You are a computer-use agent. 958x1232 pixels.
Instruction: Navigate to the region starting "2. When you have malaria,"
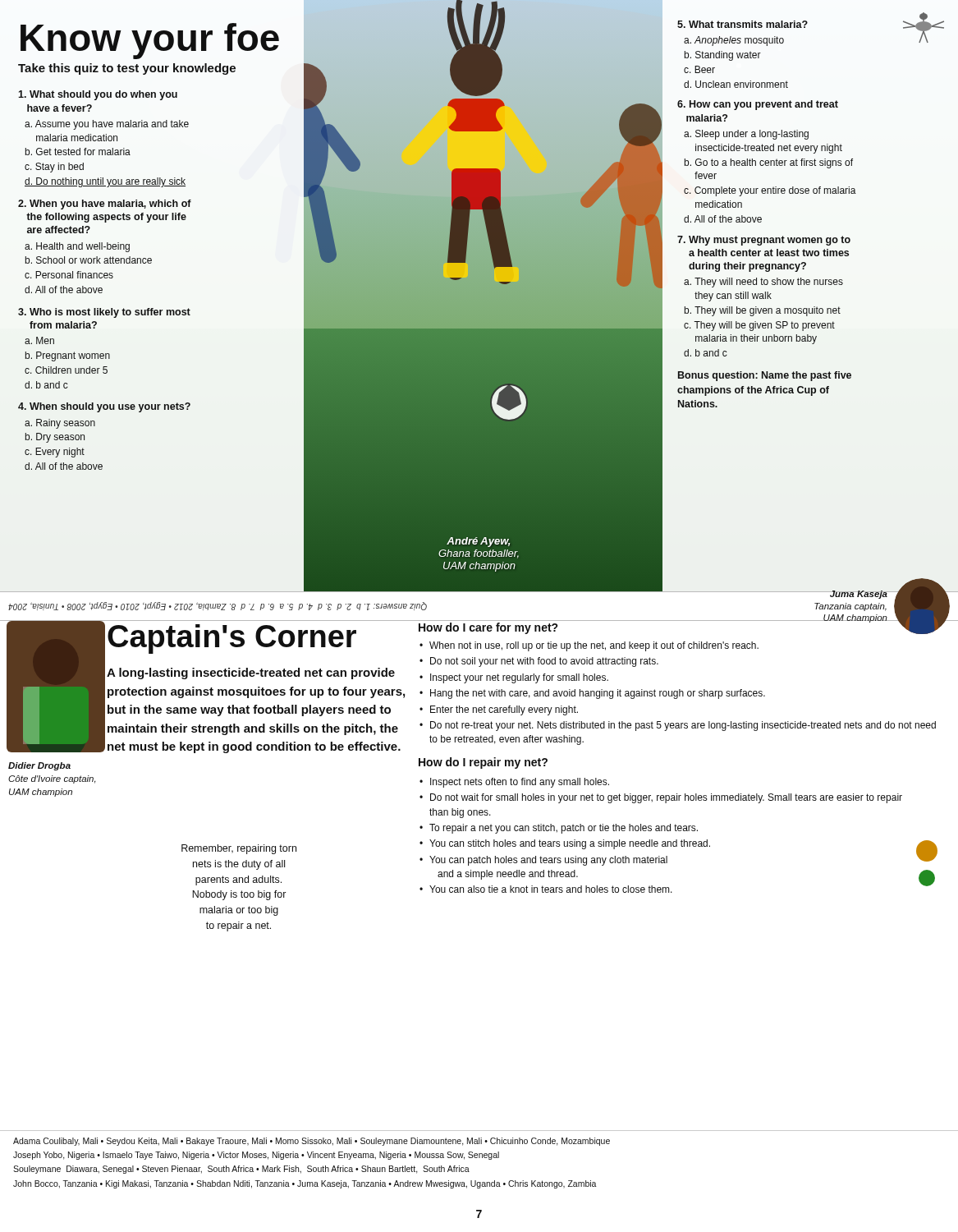click(x=104, y=217)
